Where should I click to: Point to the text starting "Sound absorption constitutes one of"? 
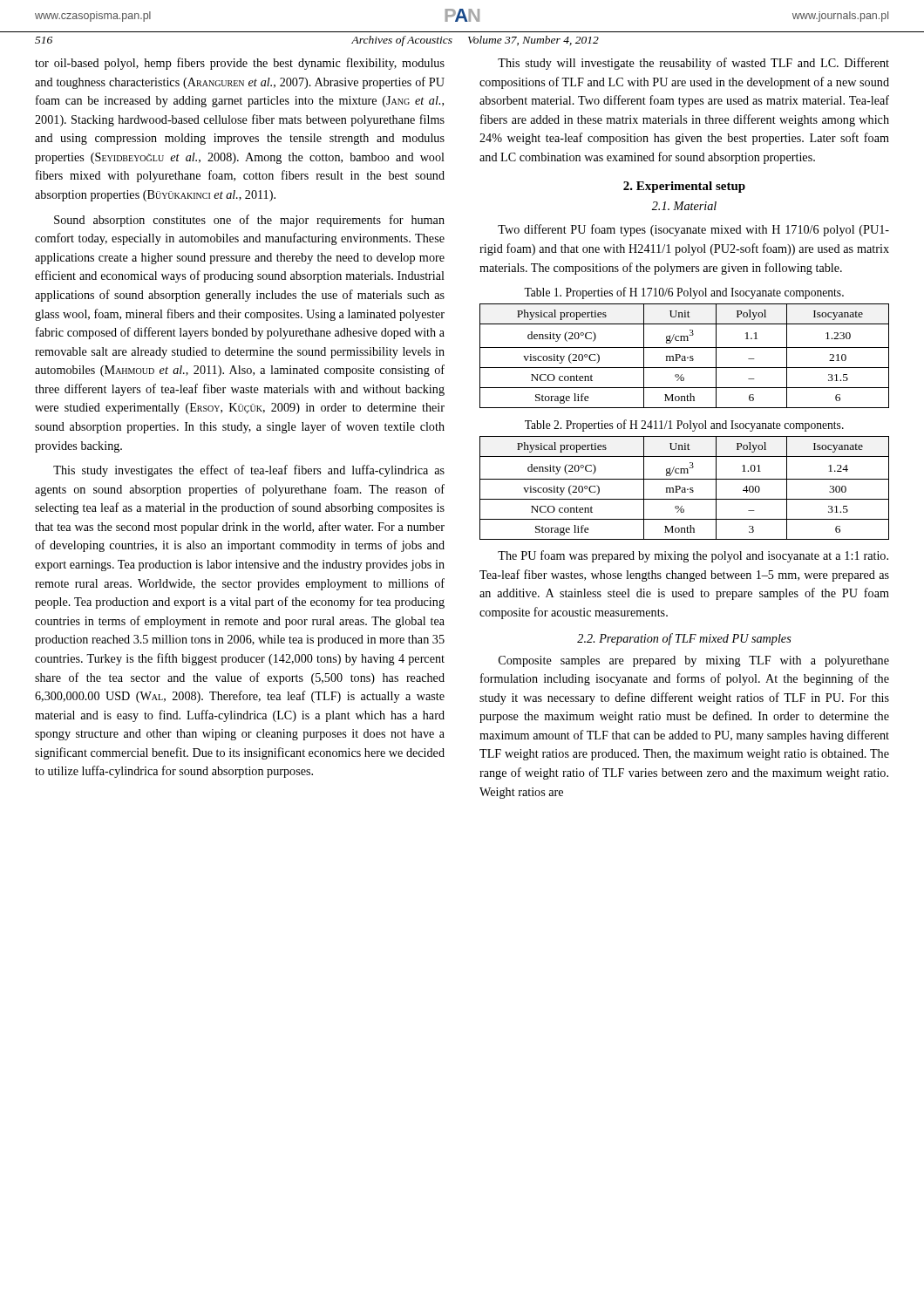(240, 333)
